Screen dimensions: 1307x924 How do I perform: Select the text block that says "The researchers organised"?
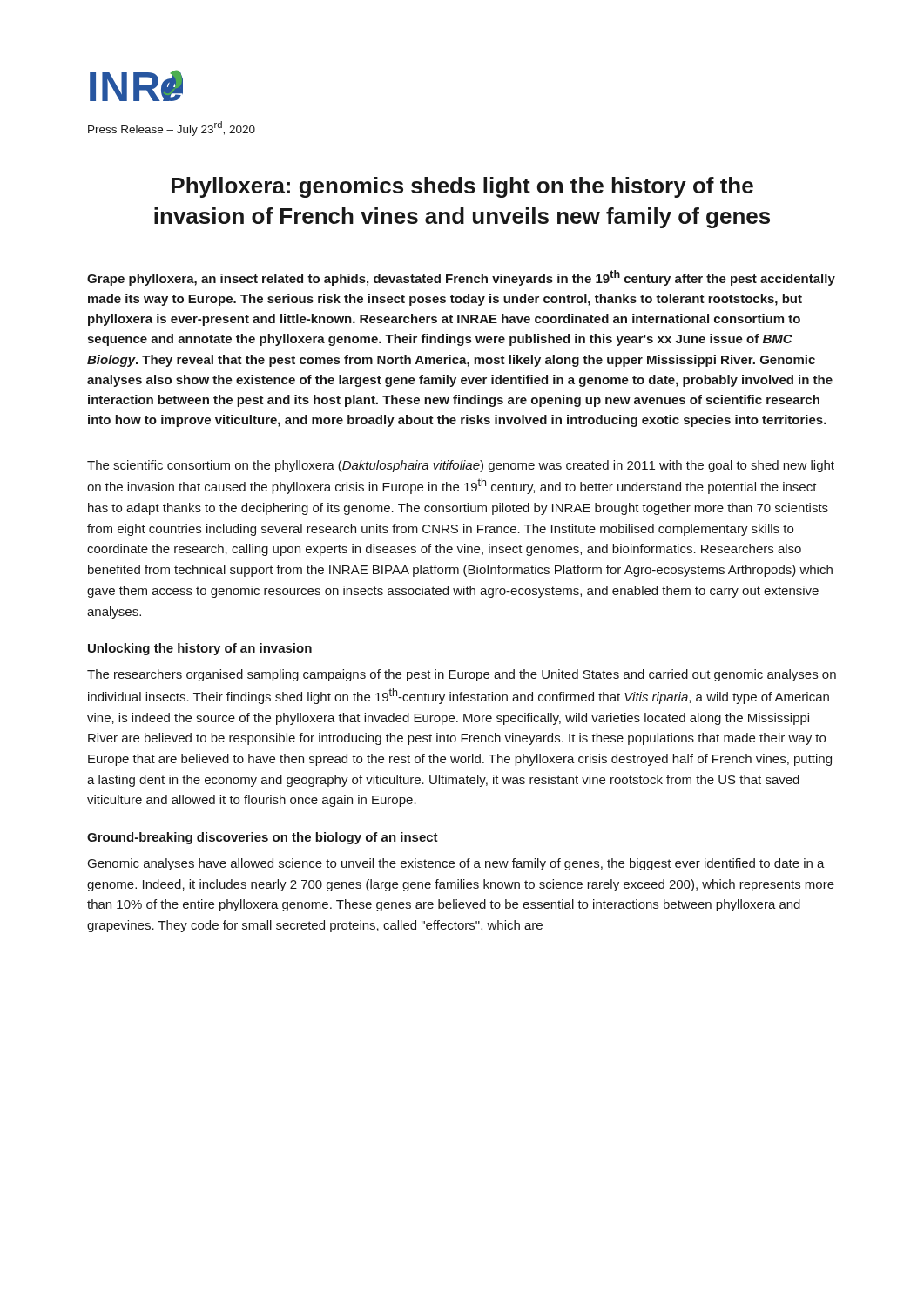point(462,737)
